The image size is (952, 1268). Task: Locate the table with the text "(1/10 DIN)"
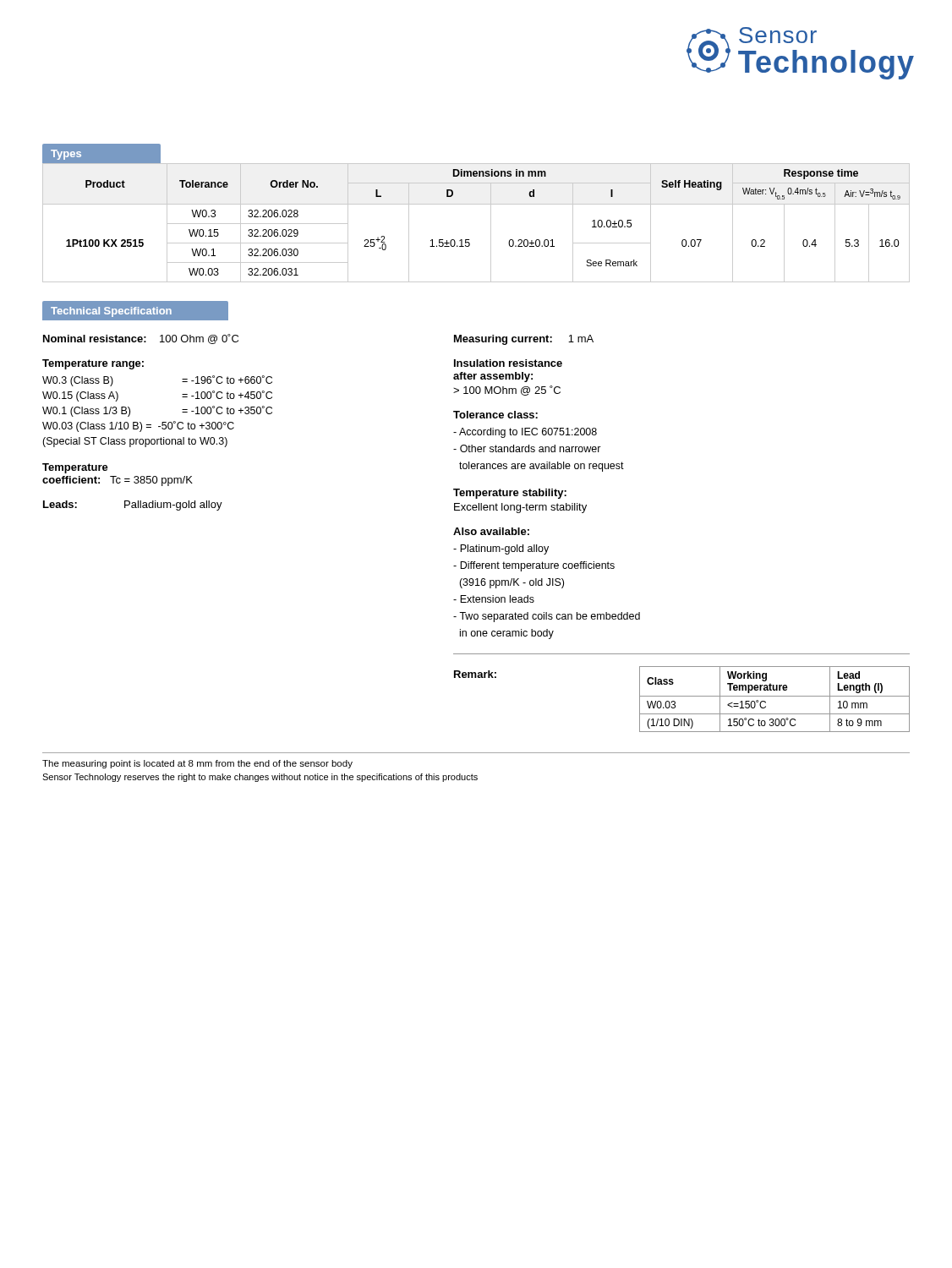774,698
